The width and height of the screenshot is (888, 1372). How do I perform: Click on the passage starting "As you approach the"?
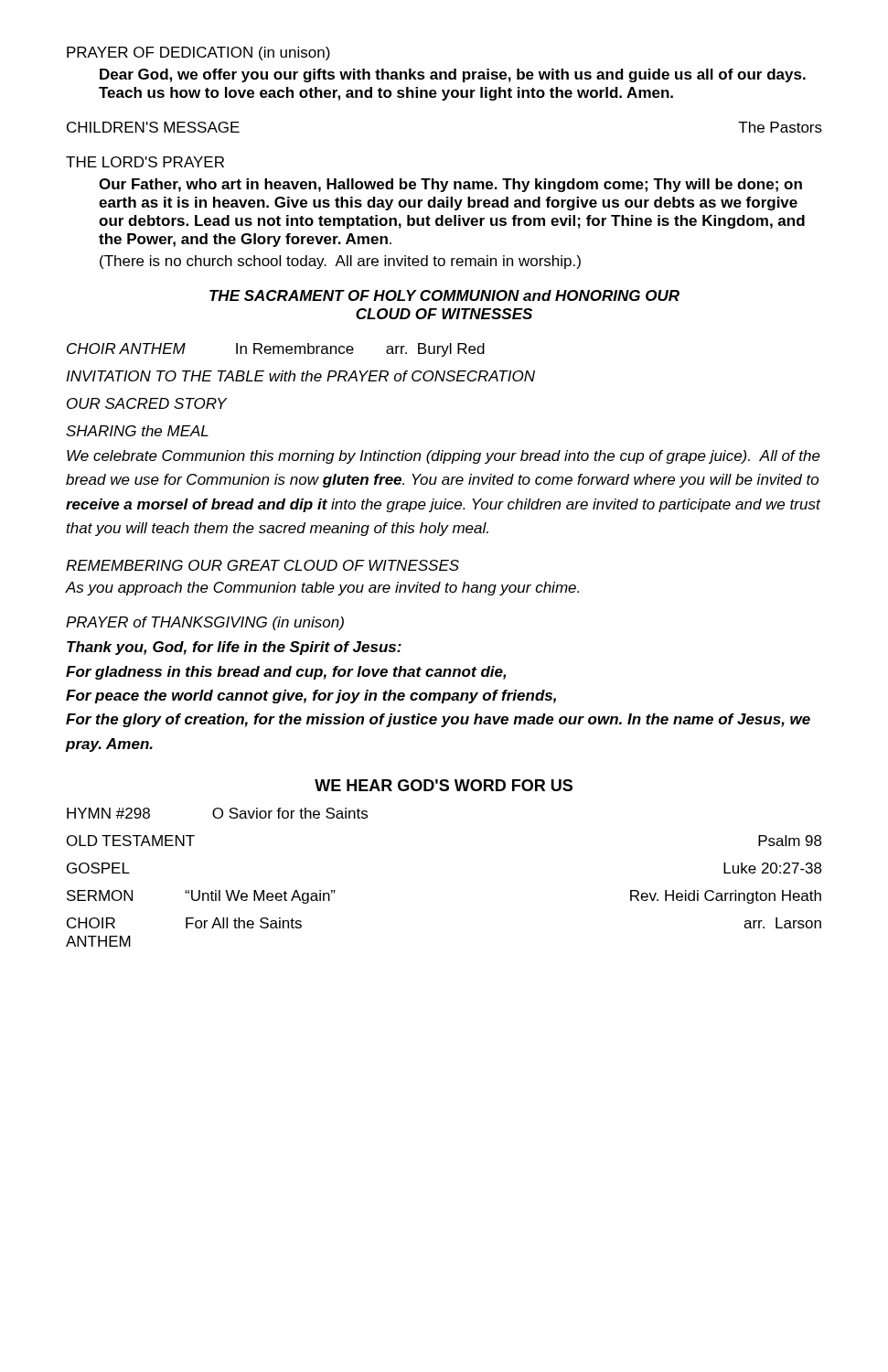(x=323, y=588)
